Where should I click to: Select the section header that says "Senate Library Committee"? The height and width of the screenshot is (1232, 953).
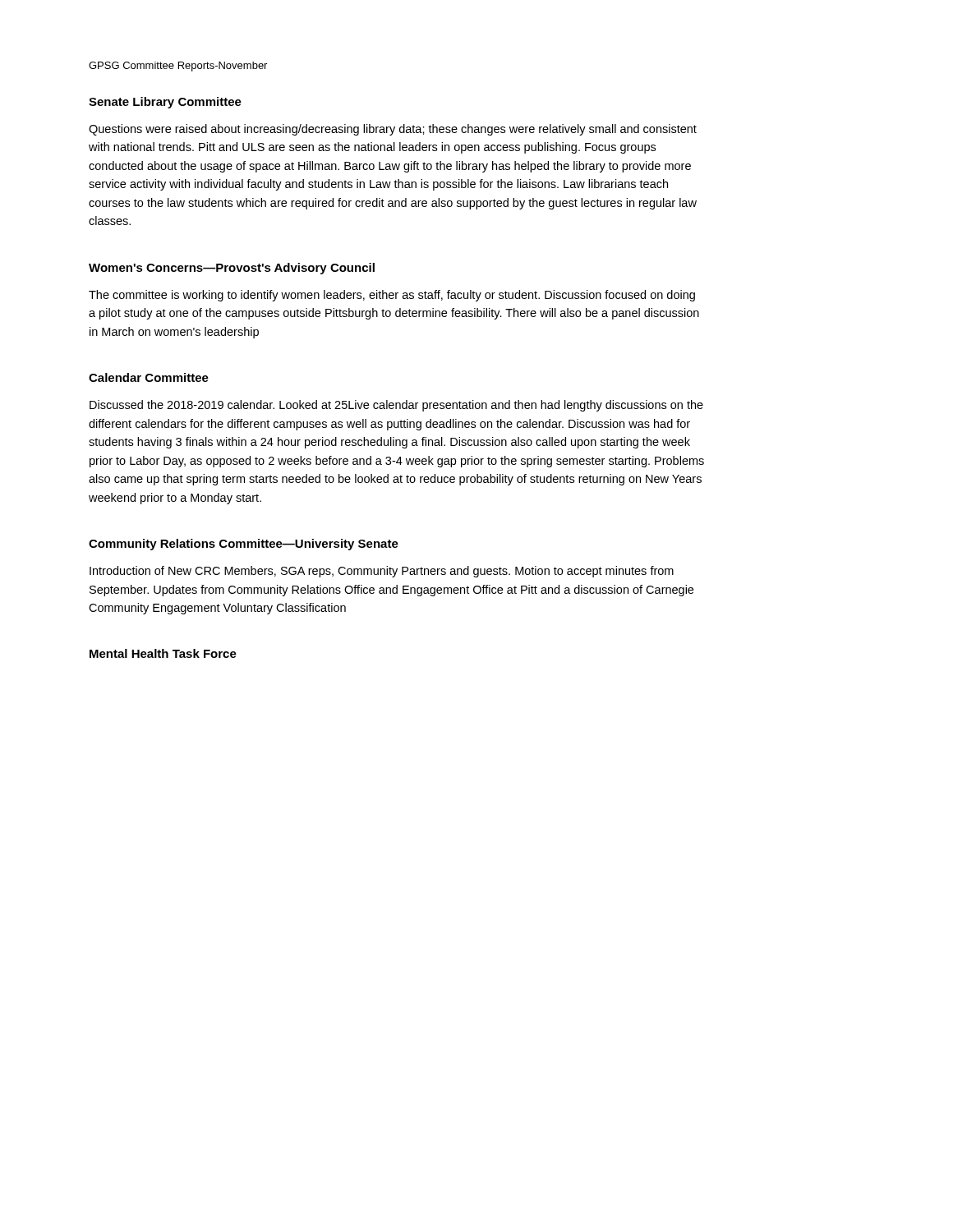(x=165, y=101)
